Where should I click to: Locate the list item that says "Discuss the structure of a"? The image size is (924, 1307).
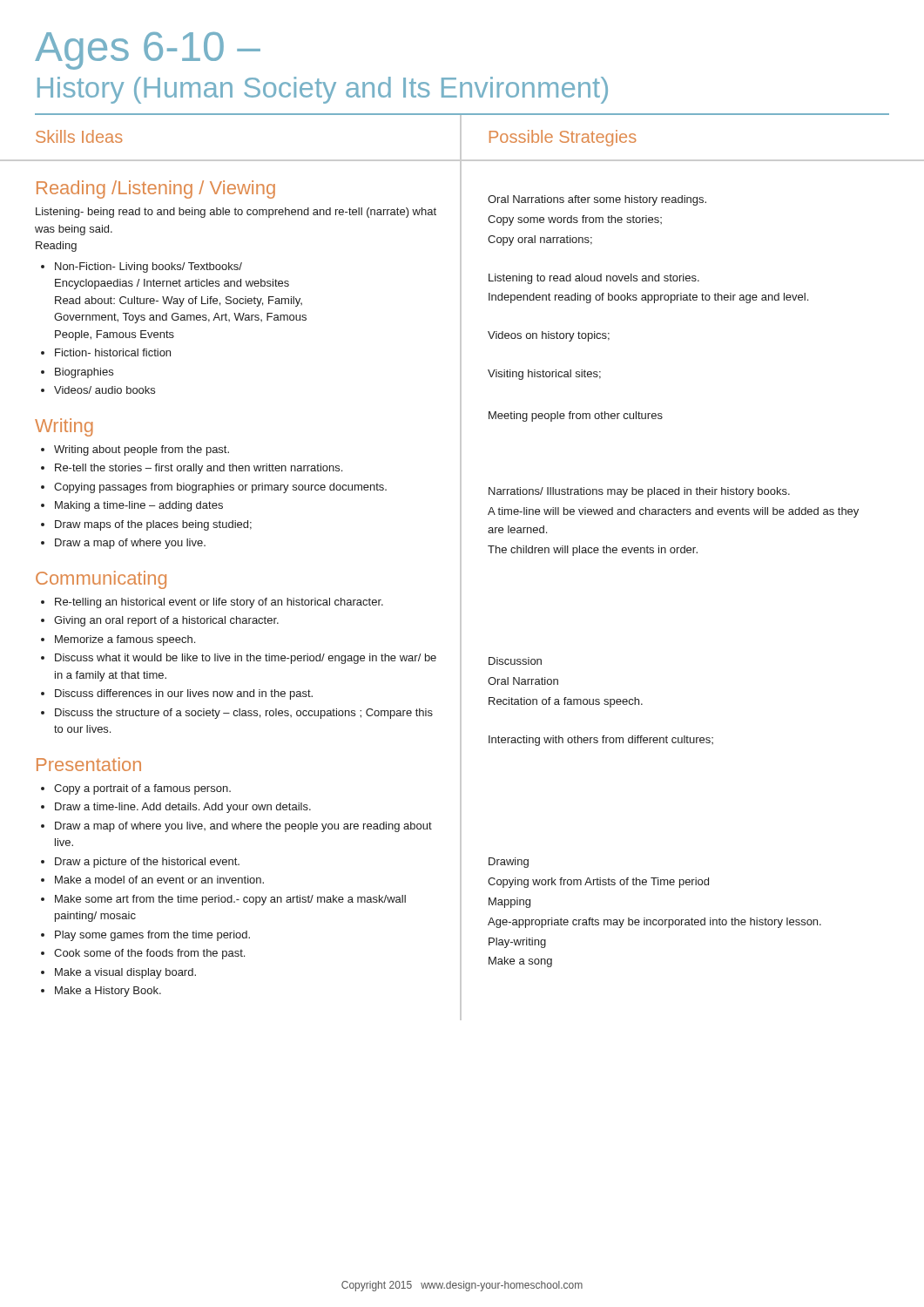coord(243,721)
